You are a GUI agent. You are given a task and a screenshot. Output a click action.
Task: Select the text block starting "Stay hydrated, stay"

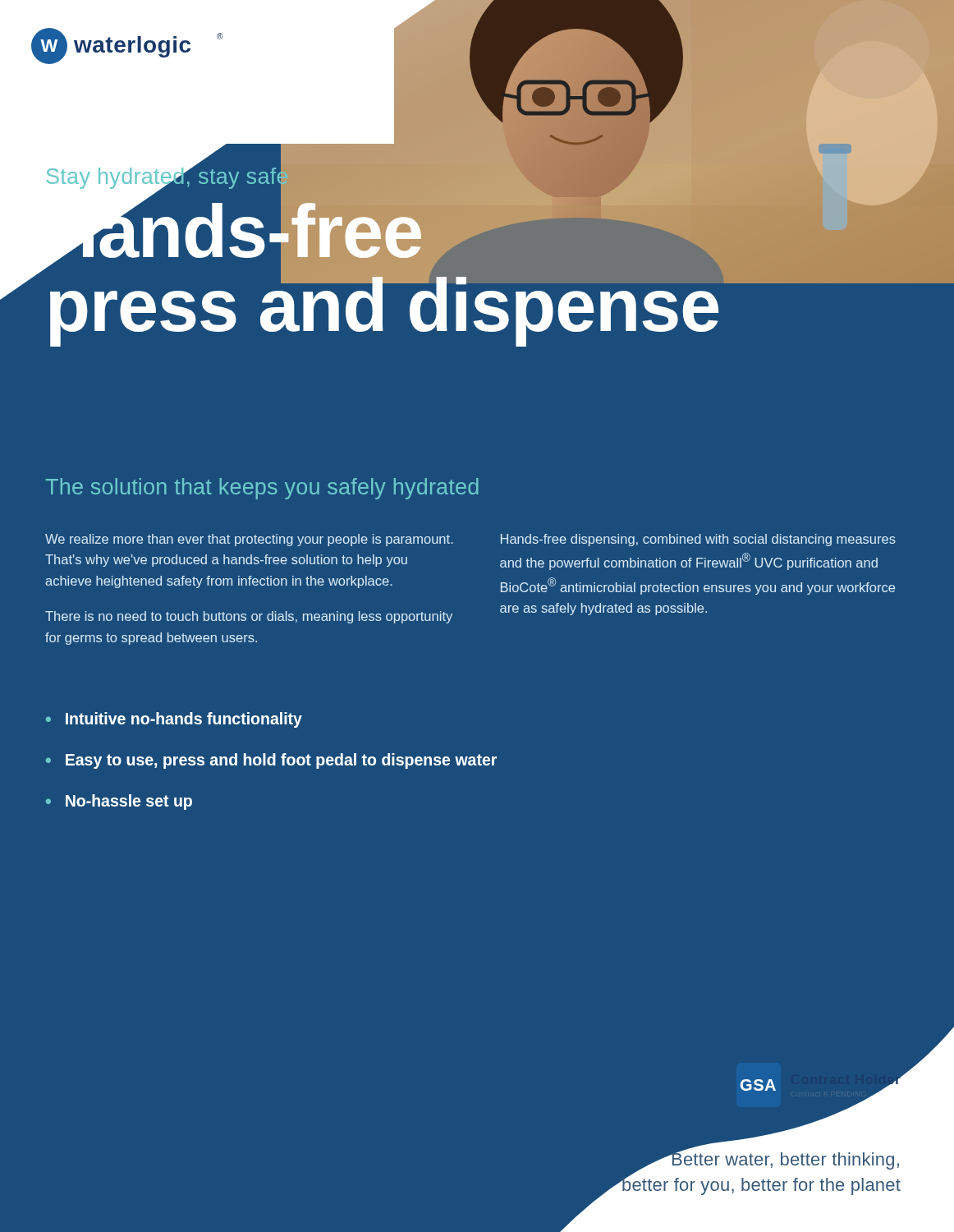[167, 177]
